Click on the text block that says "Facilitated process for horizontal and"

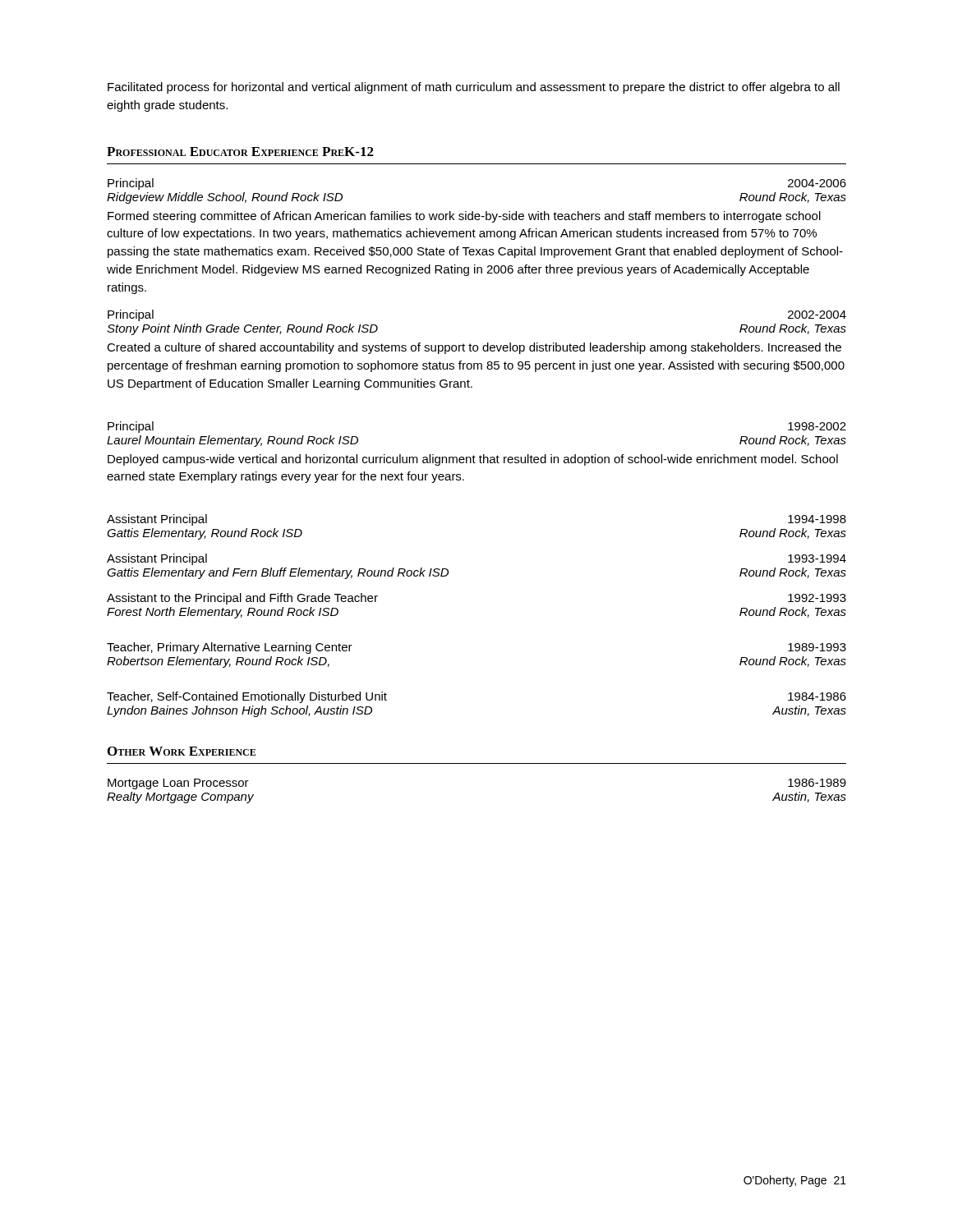click(x=476, y=96)
